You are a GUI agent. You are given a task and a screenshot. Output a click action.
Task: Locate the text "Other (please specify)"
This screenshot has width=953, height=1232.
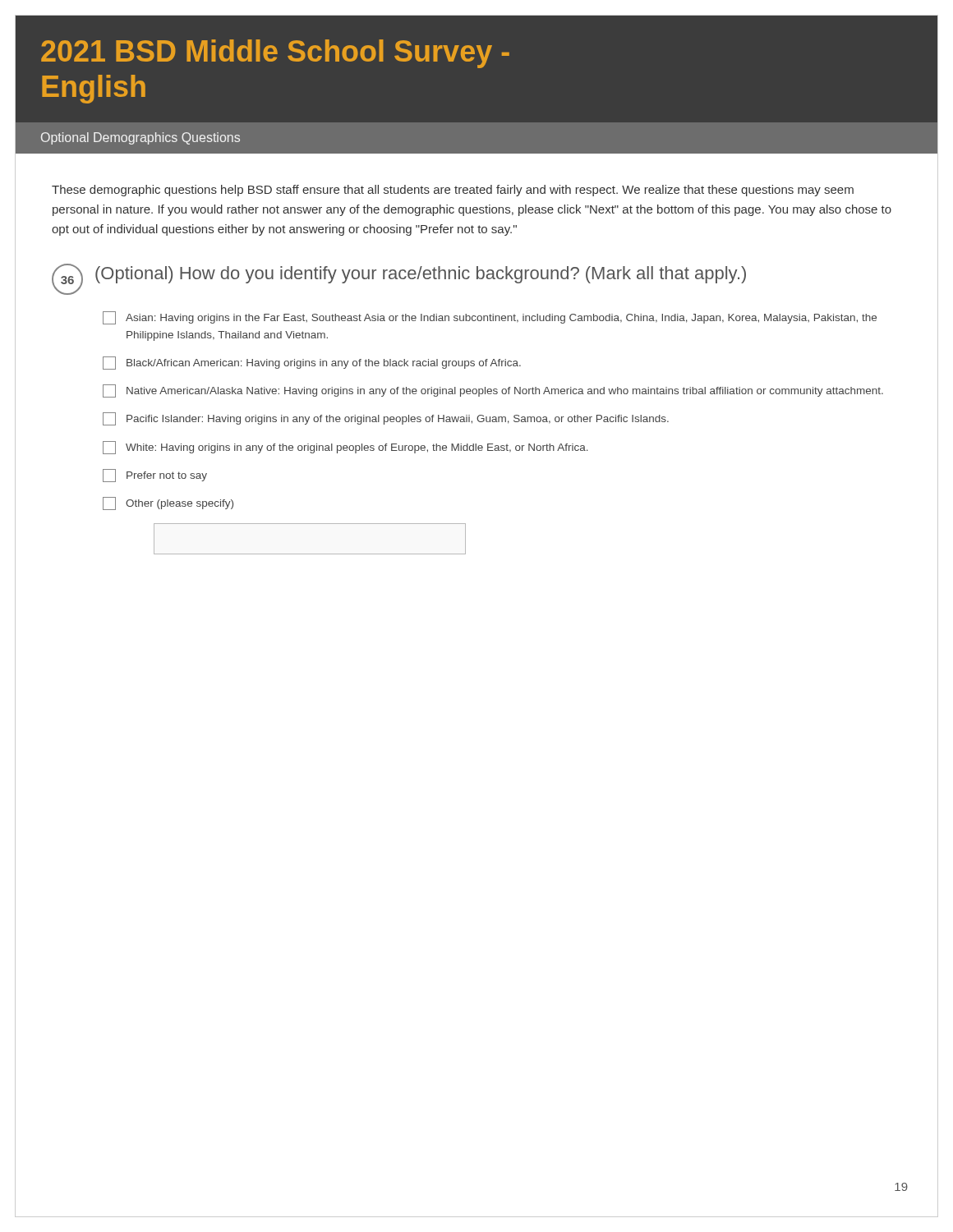pos(168,504)
